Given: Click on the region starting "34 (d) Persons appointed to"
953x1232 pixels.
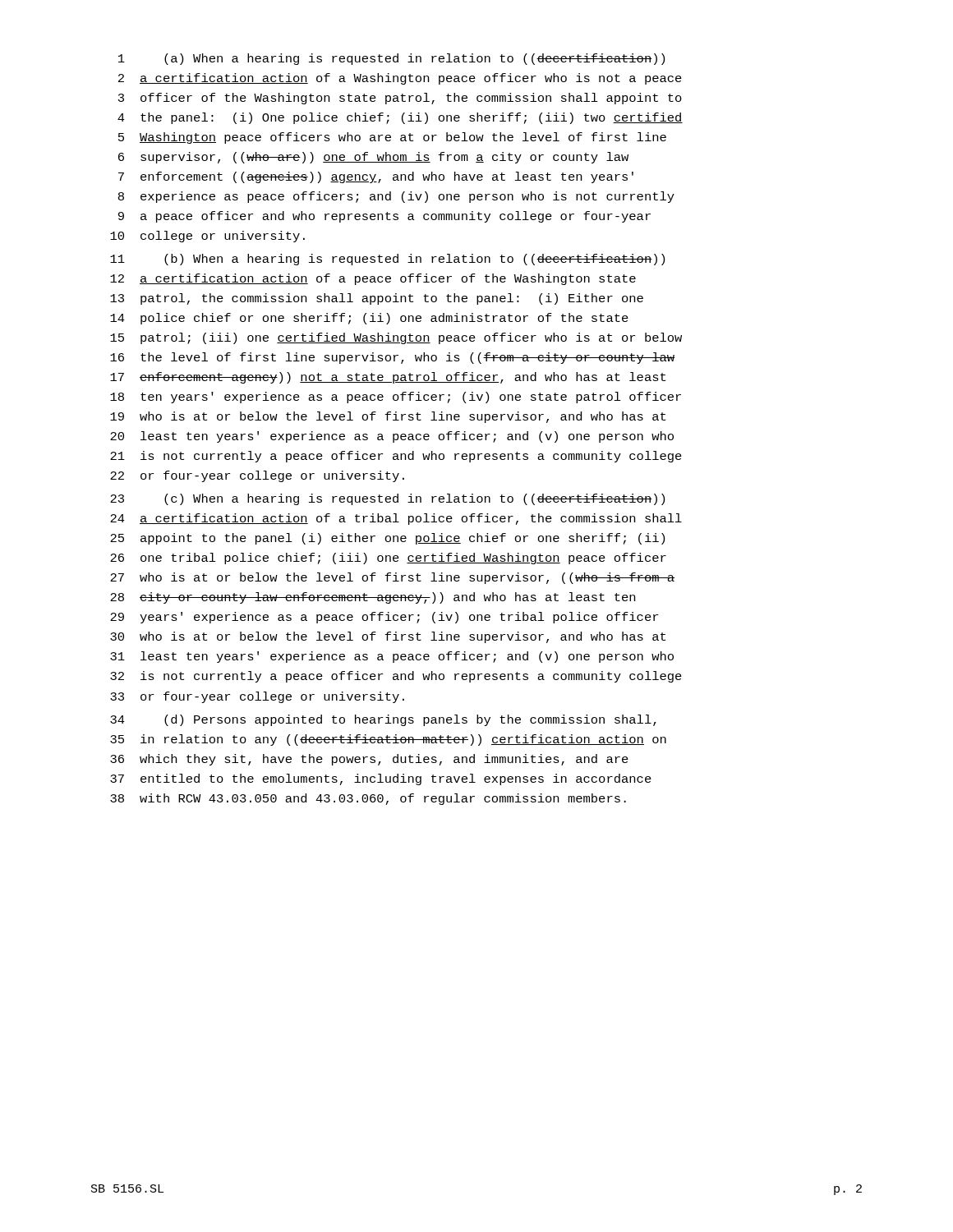Looking at the screenshot, I should (x=476, y=759).
